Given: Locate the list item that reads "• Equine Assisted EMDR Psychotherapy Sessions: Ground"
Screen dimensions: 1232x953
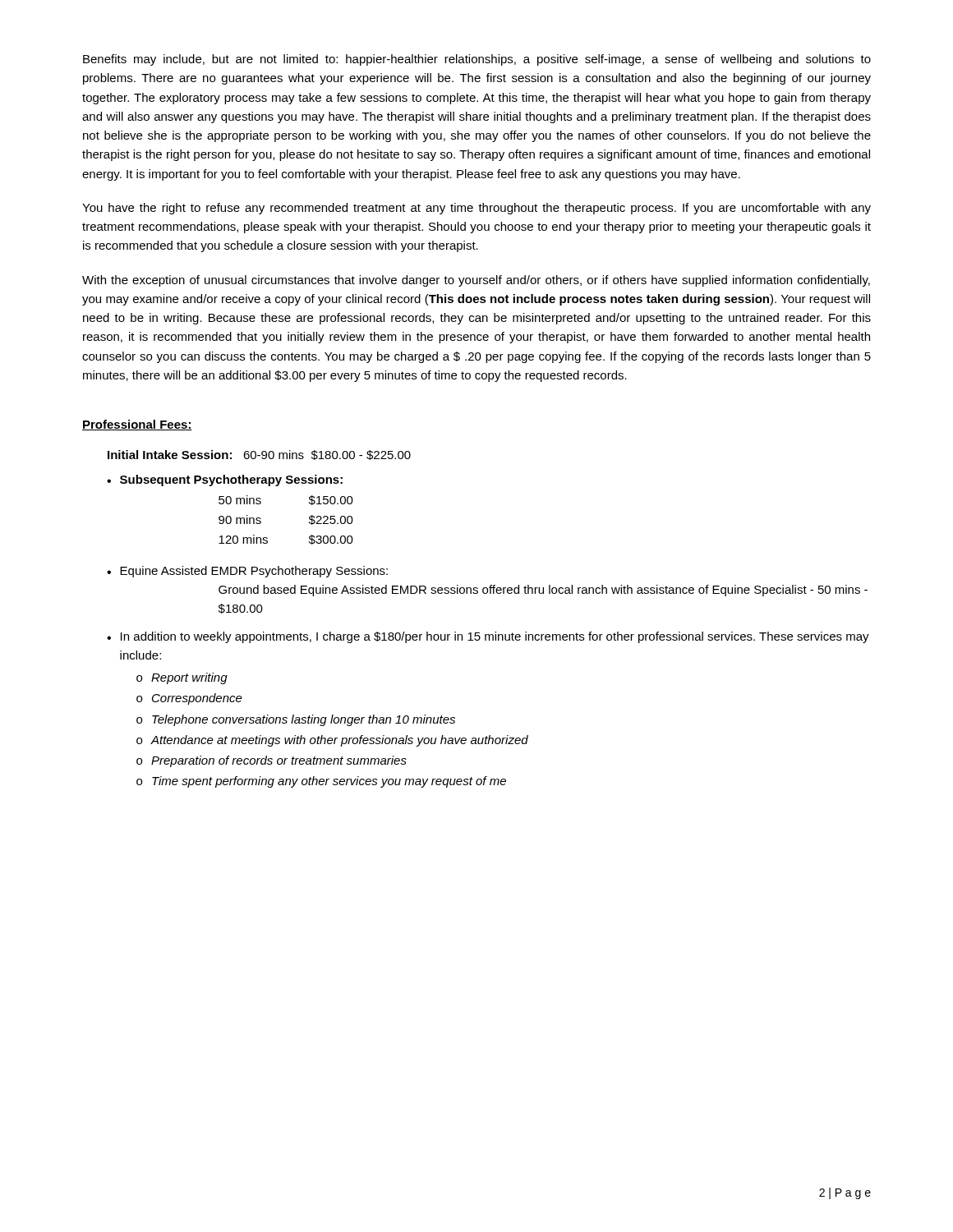Looking at the screenshot, I should 489,589.
